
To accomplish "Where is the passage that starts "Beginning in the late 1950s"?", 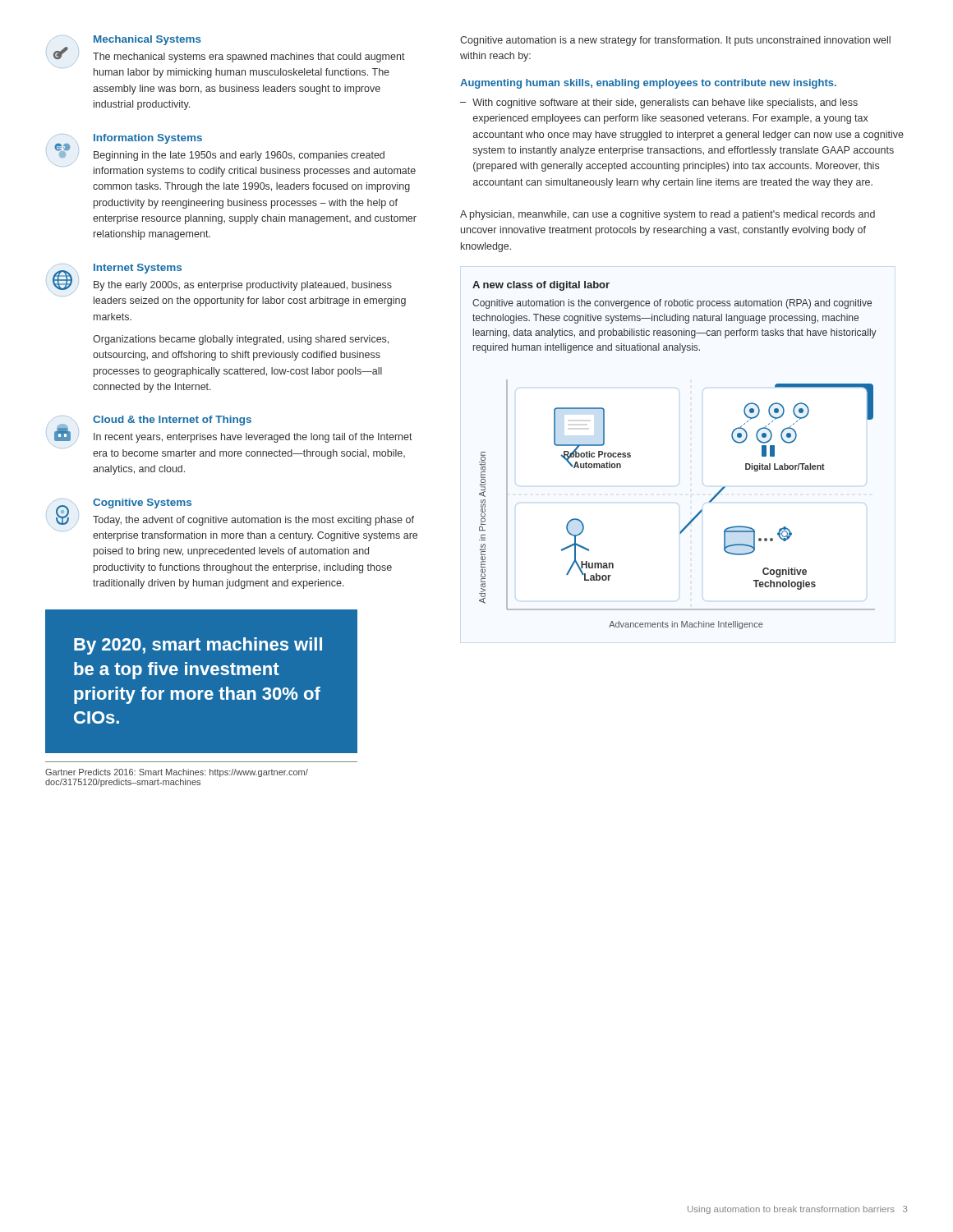I will (255, 195).
